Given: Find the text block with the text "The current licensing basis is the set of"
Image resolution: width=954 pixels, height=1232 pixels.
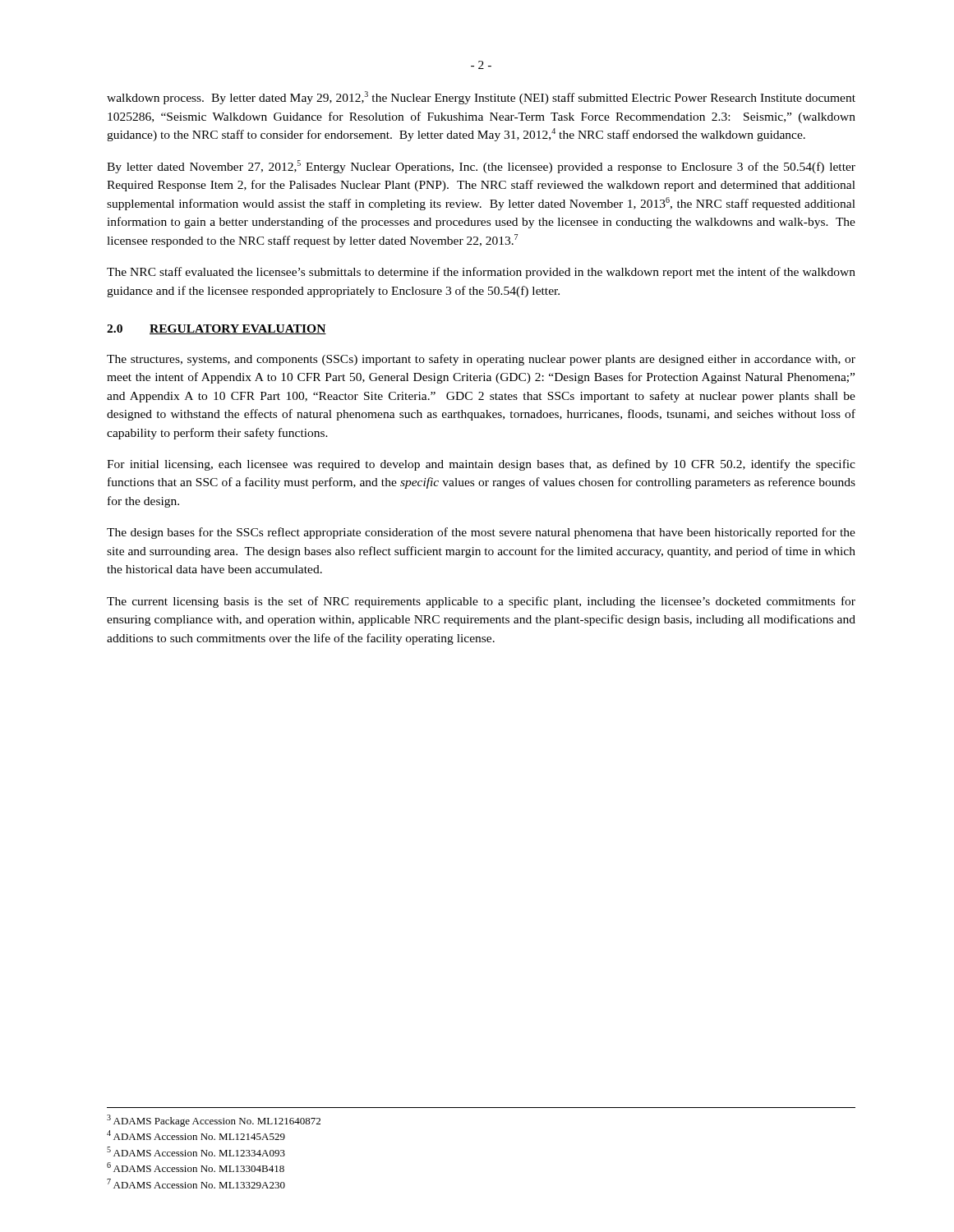Looking at the screenshot, I should click(x=481, y=619).
